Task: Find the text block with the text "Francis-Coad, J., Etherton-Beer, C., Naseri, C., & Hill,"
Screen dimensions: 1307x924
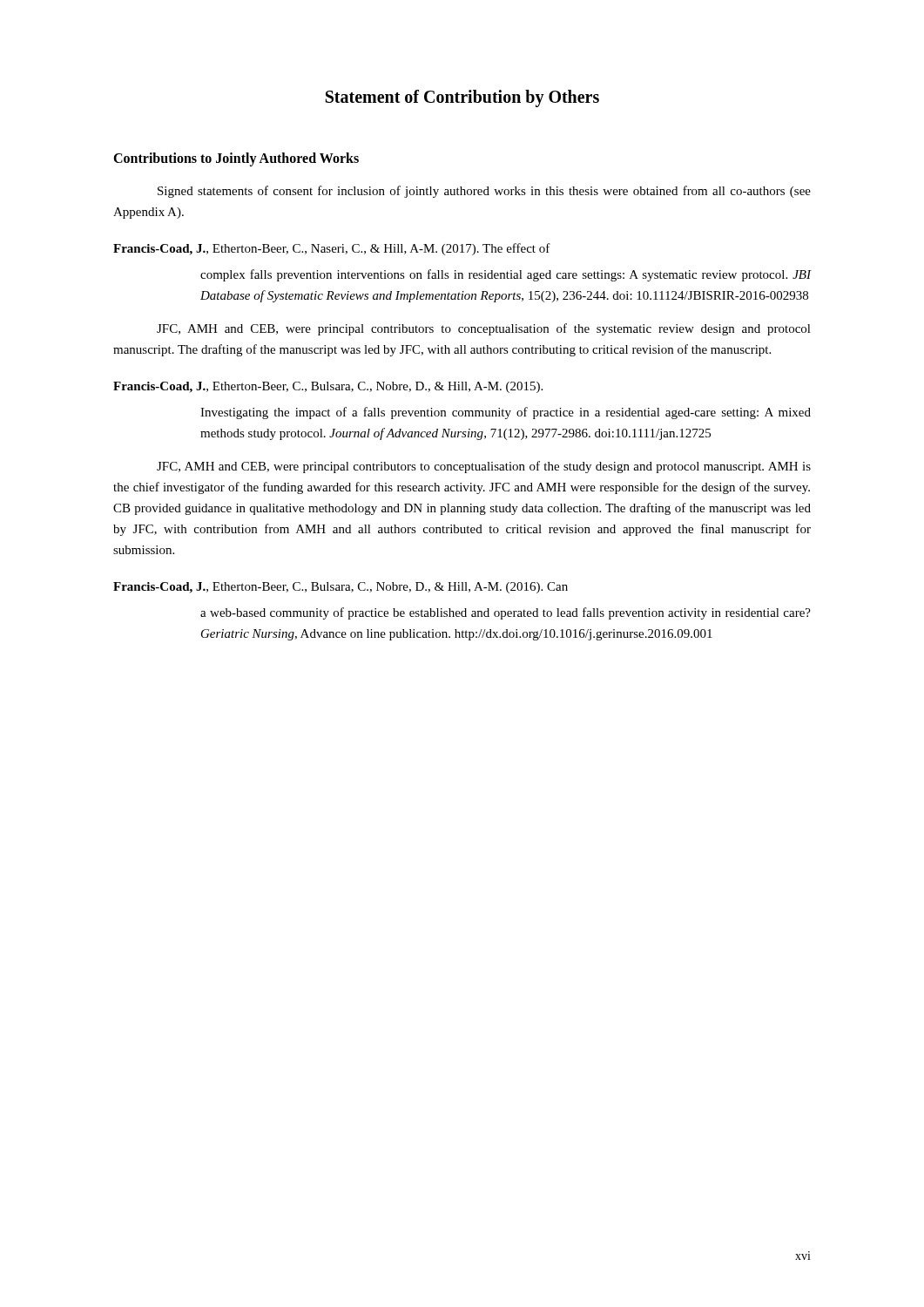Action: point(462,272)
